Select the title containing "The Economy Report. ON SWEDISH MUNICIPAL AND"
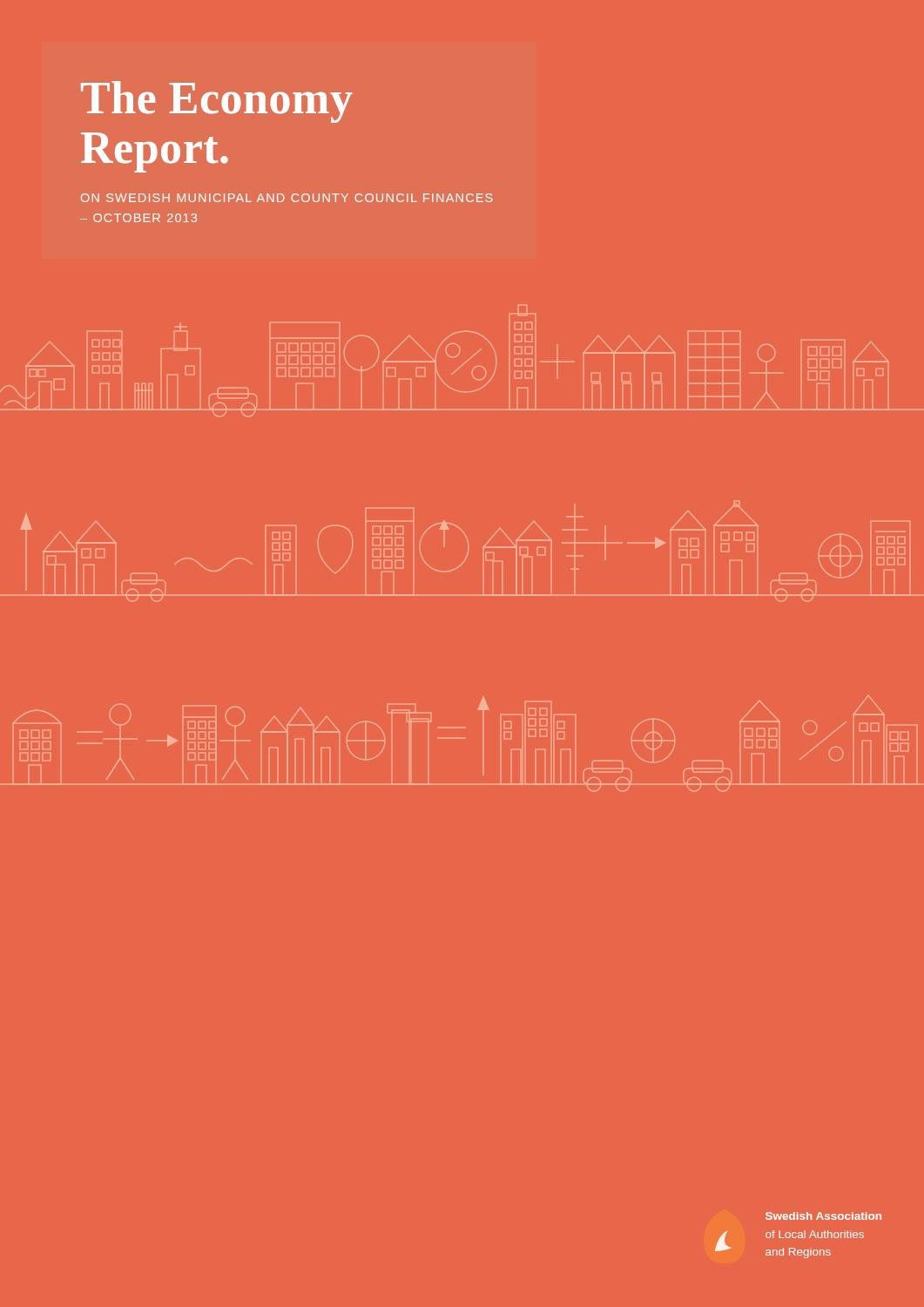 (x=217, y=102)
